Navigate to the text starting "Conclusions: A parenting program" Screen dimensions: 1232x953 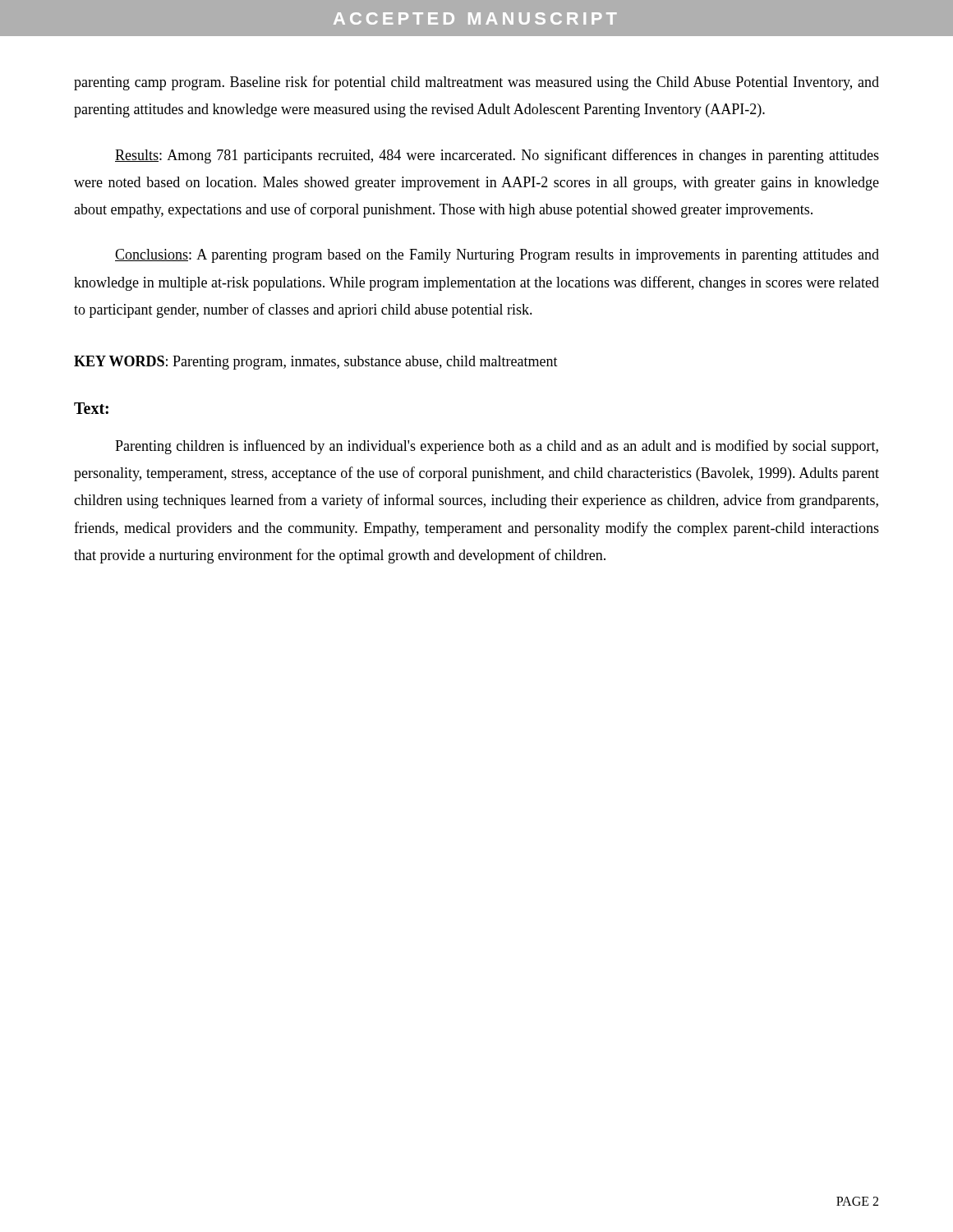click(476, 283)
